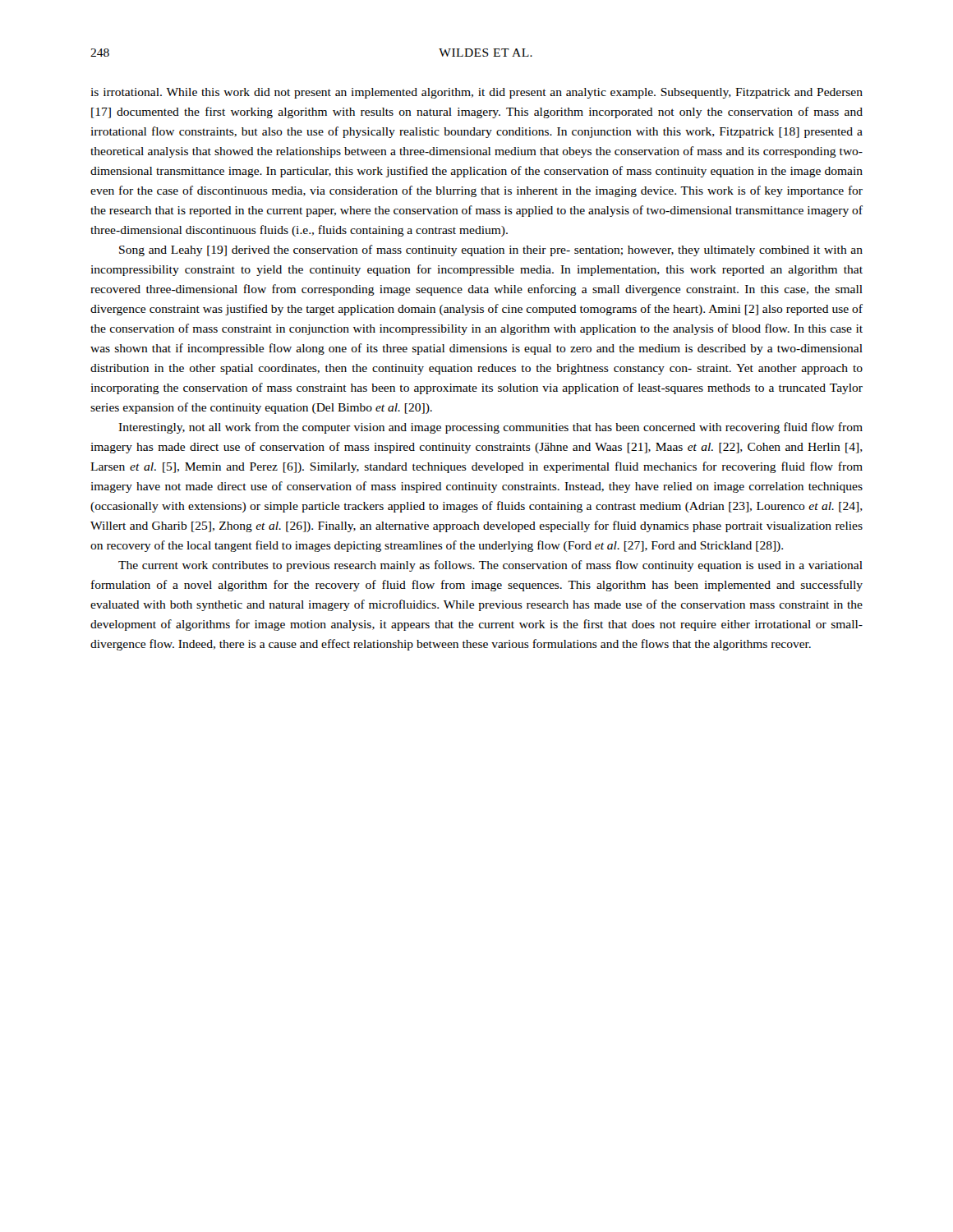Select the text starting "Song and Leahy [19]"
Screen dimensions: 1232x953
pos(476,329)
